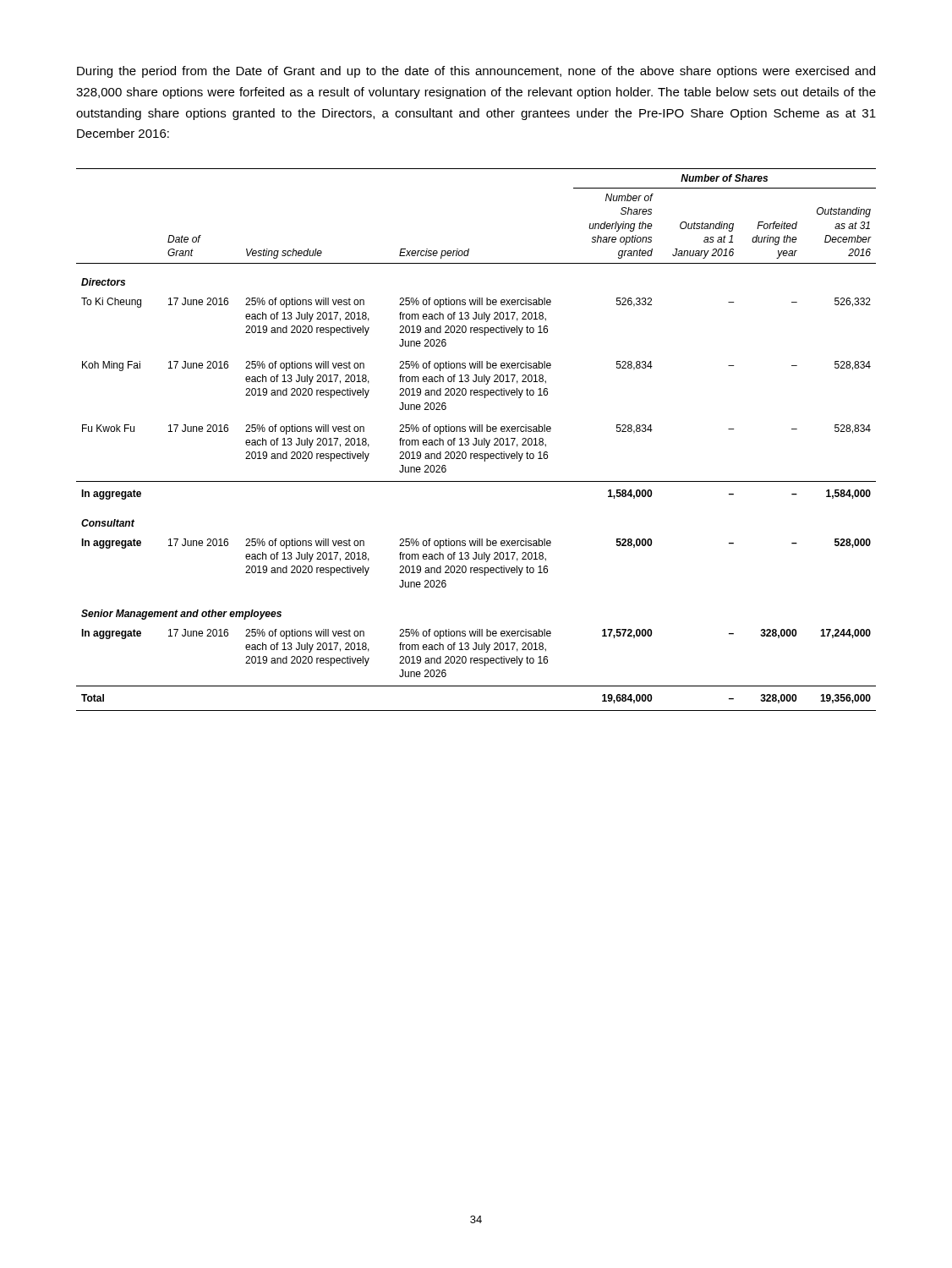Select the passage starting "During the period from the"

click(476, 102)
